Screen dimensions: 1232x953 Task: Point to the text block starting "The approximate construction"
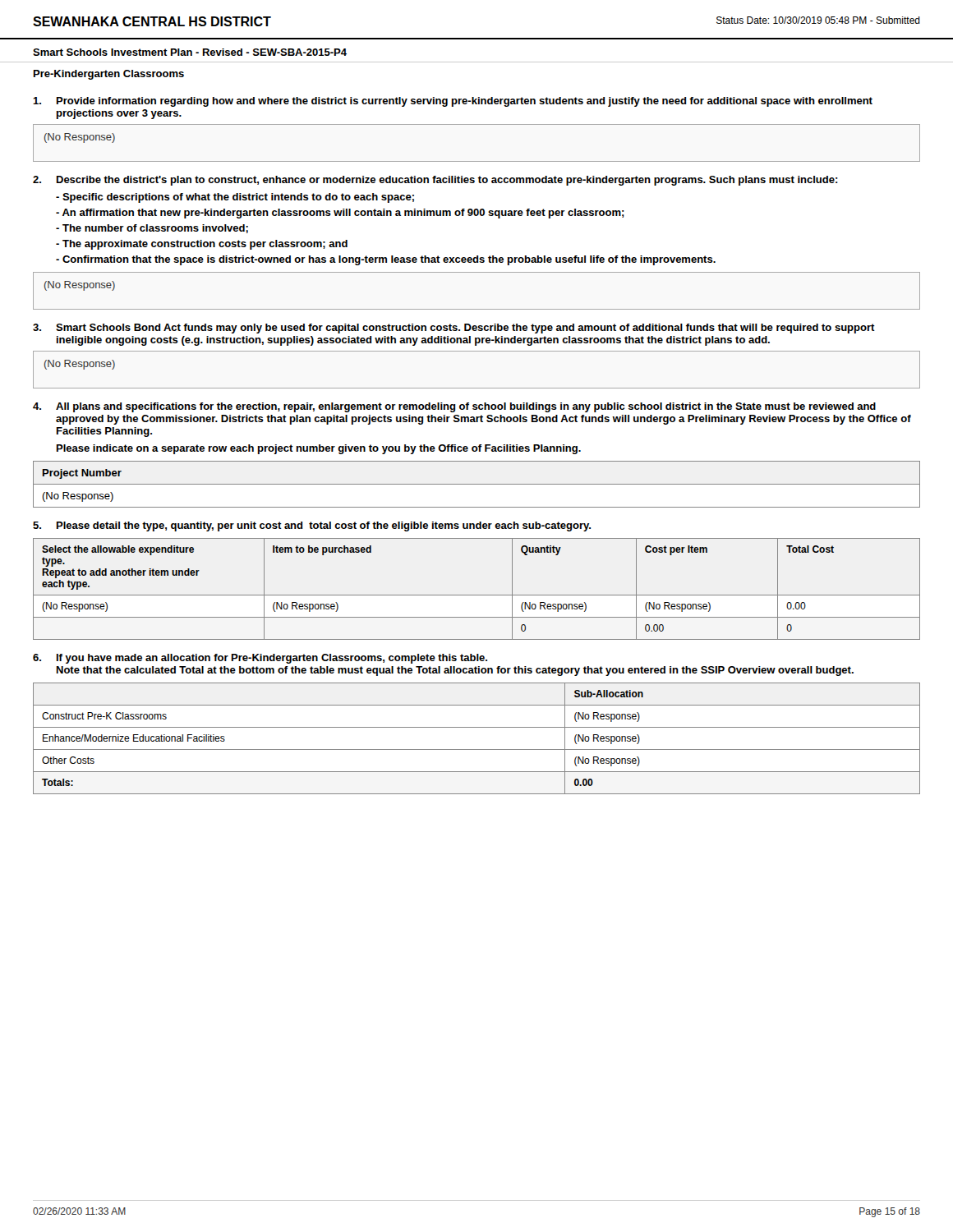(x=202, y=244)
